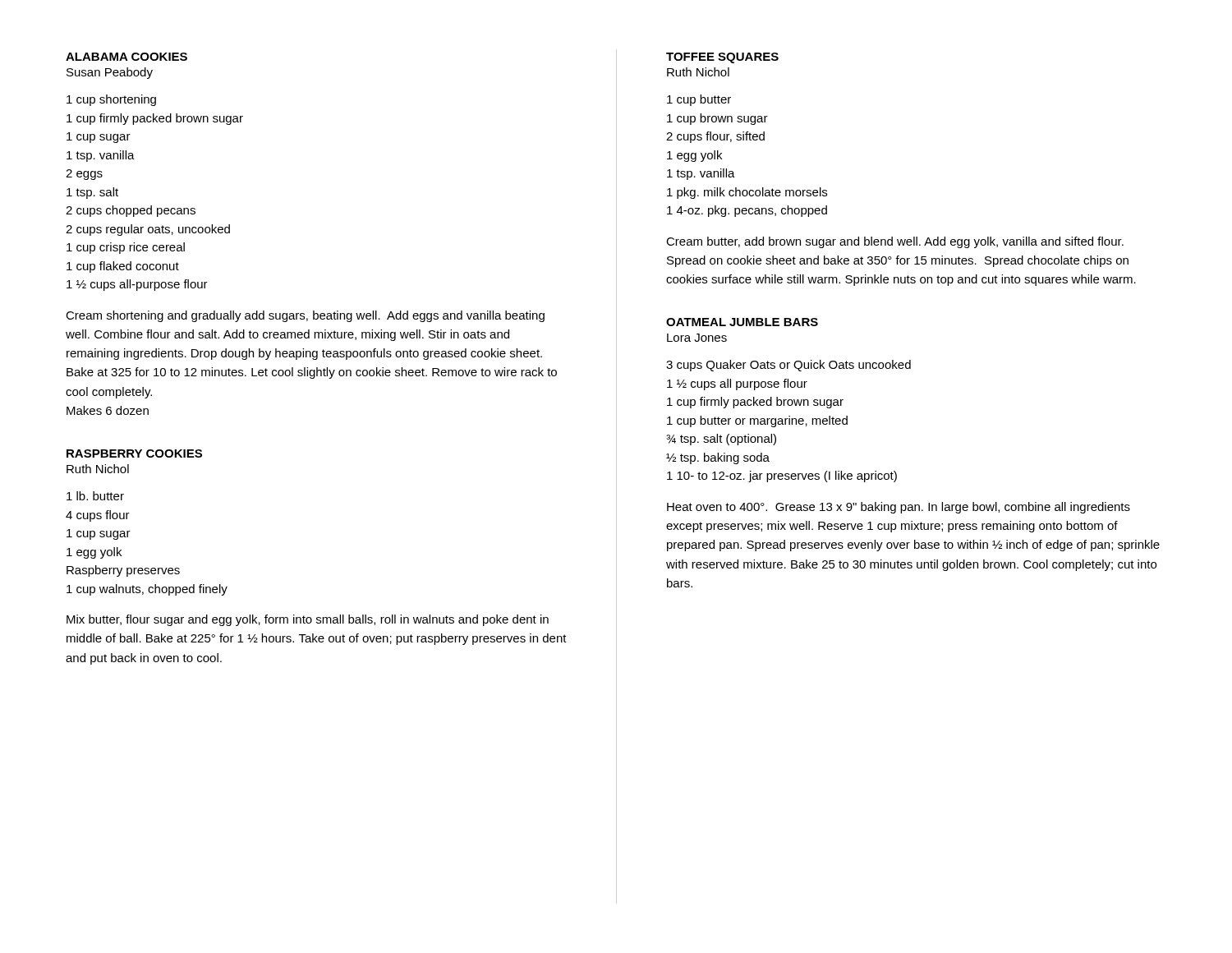
Task: Select the text block starting "1 ½ cups all purpose flour"
Action: pos(737,383)
